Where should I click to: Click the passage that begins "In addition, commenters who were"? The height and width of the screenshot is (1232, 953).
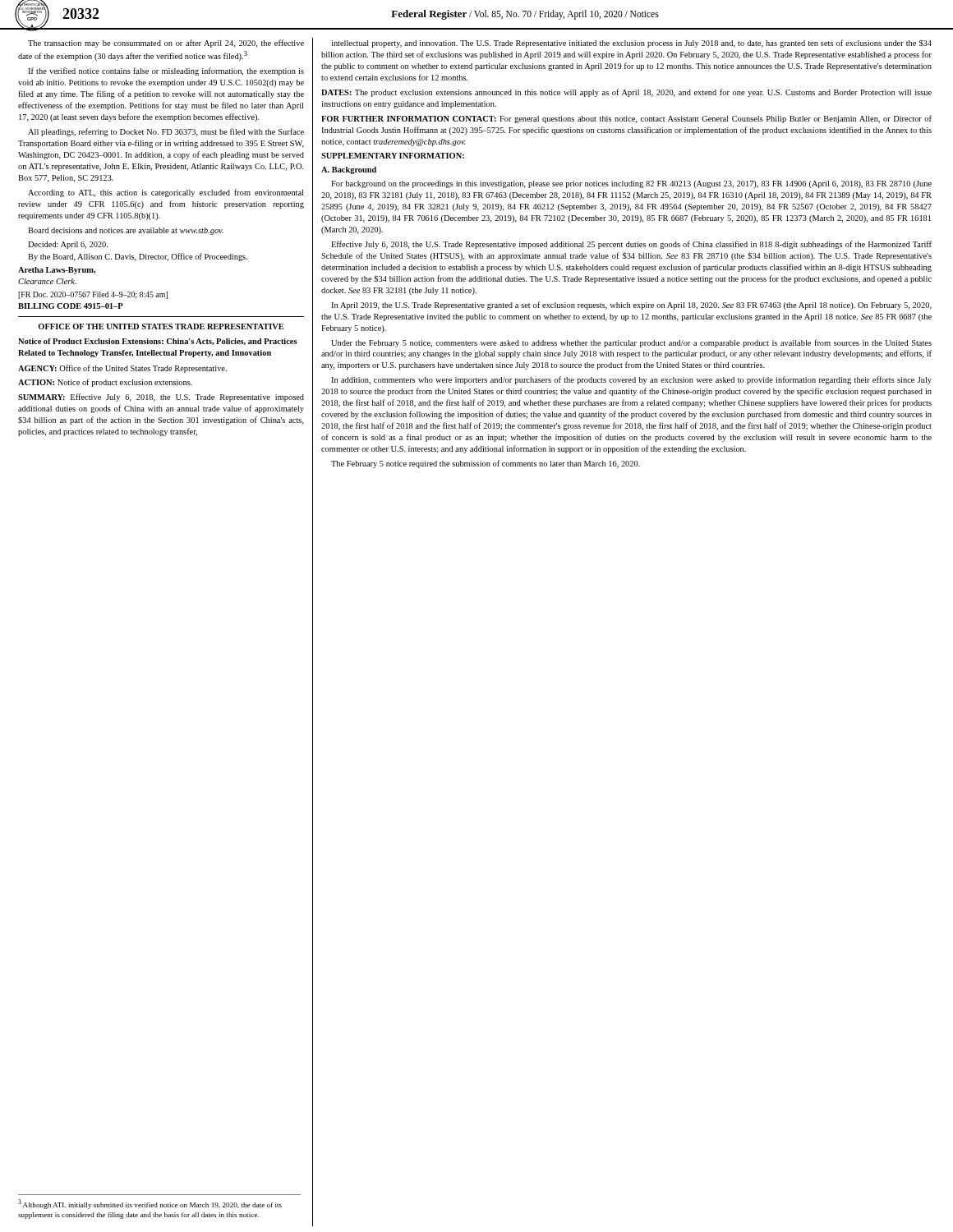point(626,415)
